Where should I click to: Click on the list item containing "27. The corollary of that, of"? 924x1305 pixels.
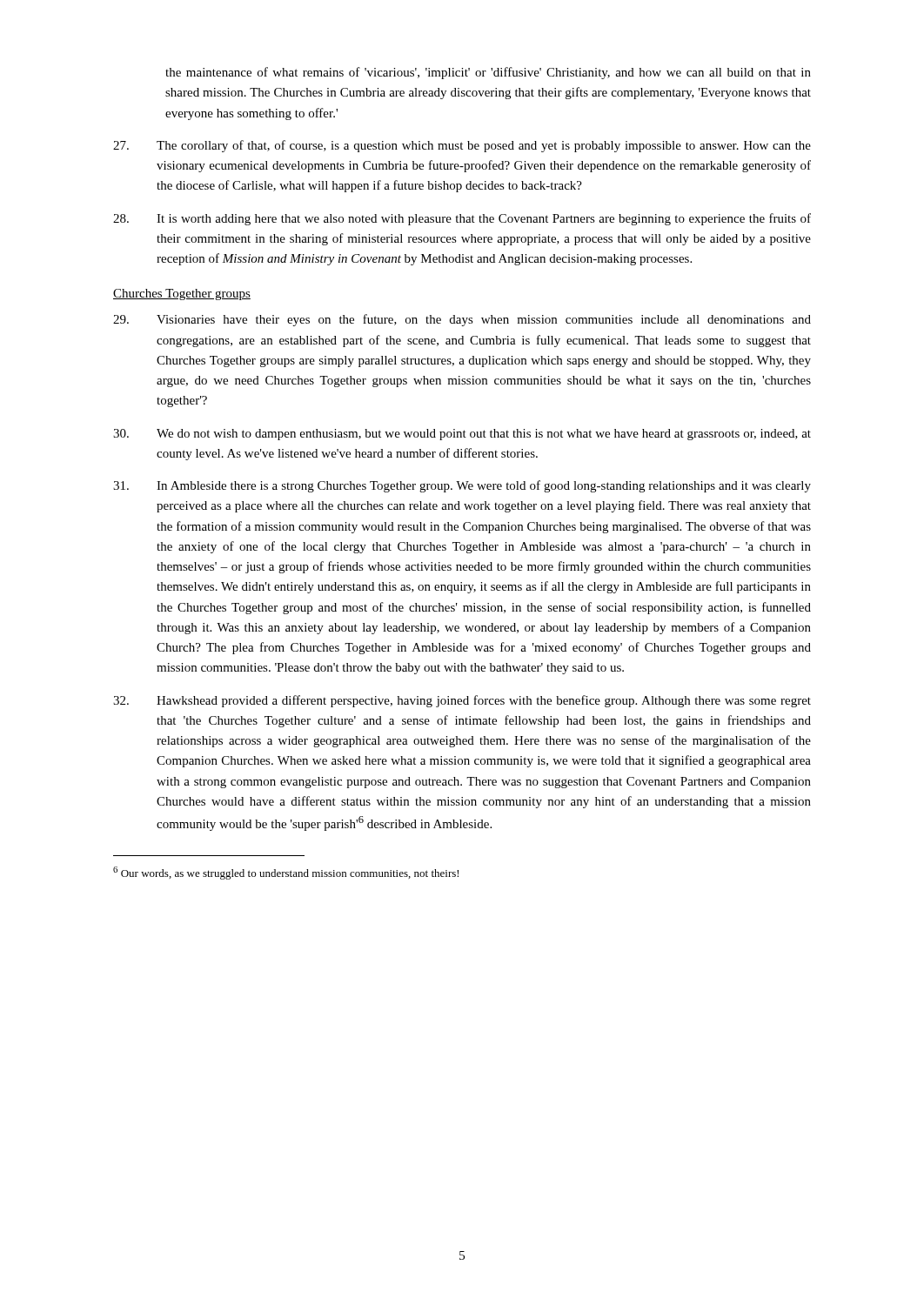point(462,166)
